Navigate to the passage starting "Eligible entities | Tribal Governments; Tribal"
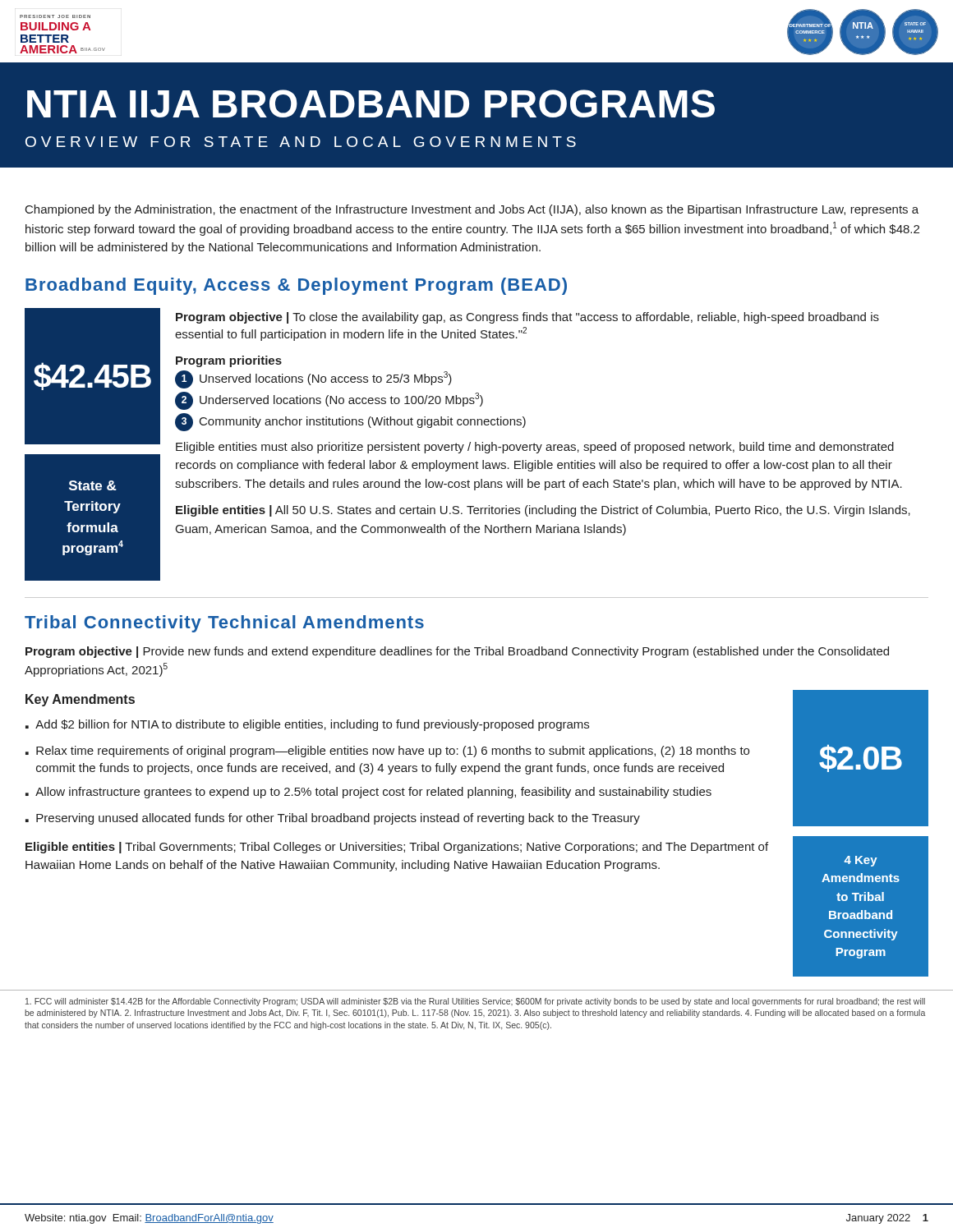 click(x=396, y=855)
